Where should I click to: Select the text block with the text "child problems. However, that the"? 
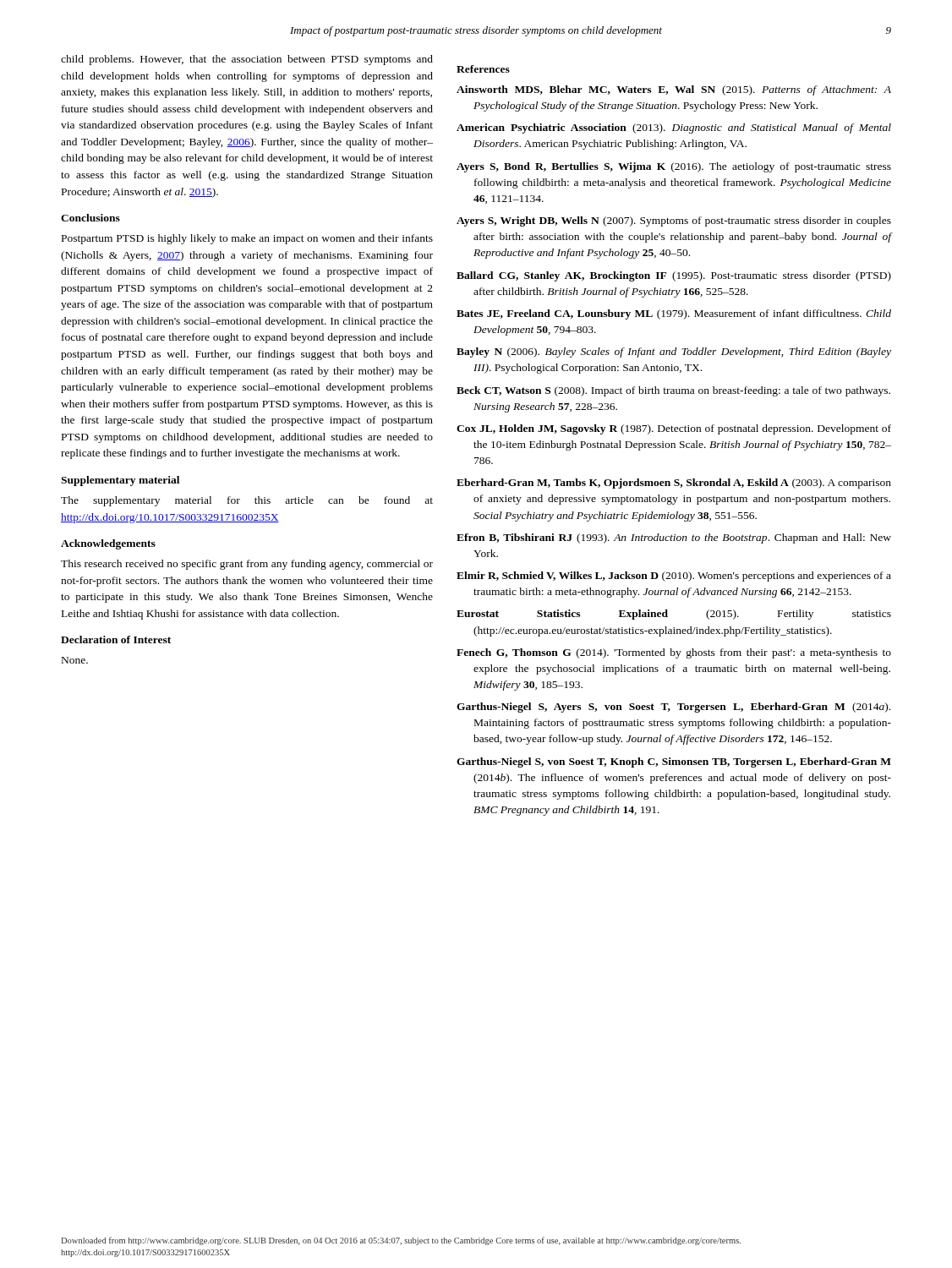click(247, 125)
